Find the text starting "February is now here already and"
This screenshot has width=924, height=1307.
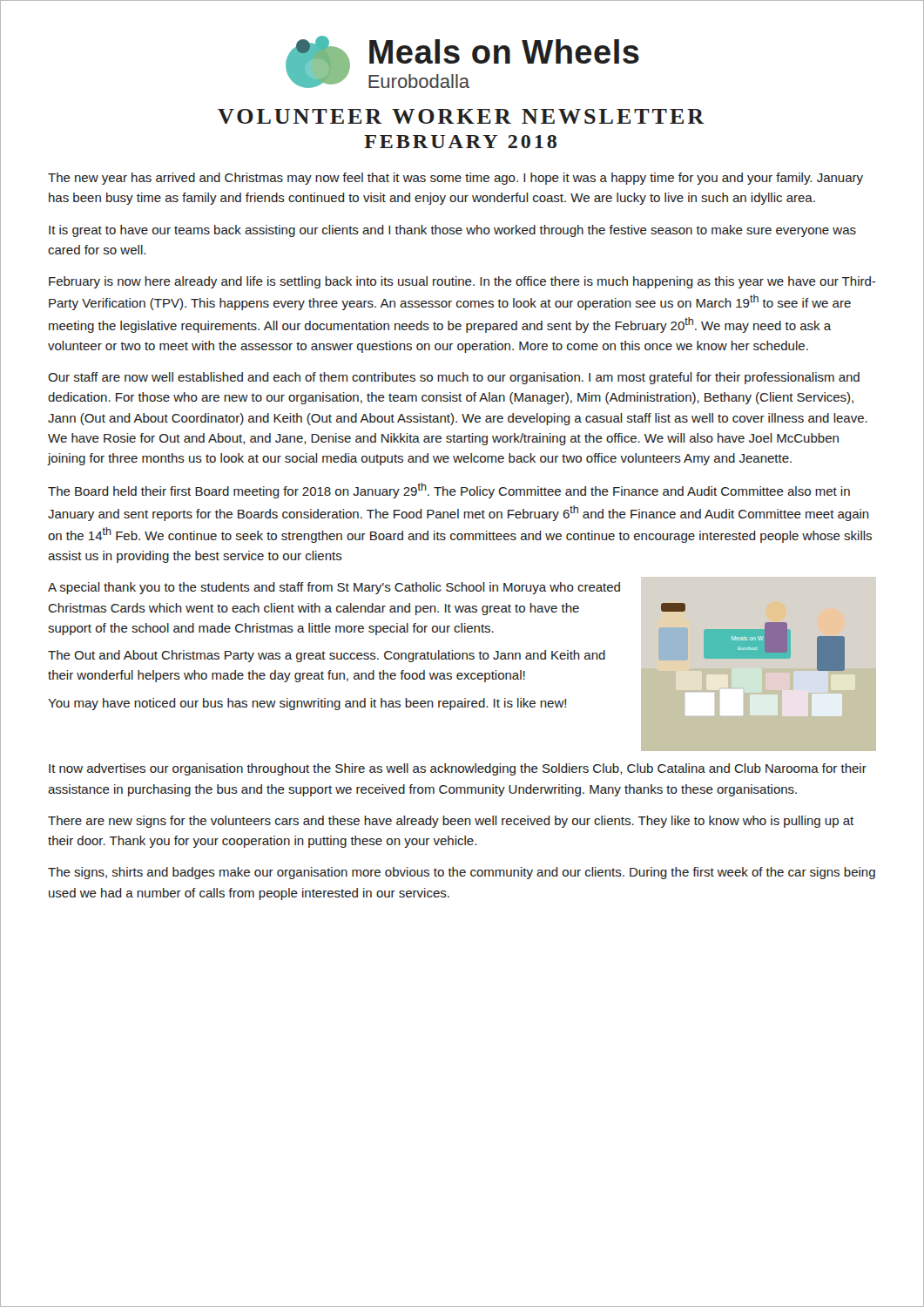(x=462, y=313)
